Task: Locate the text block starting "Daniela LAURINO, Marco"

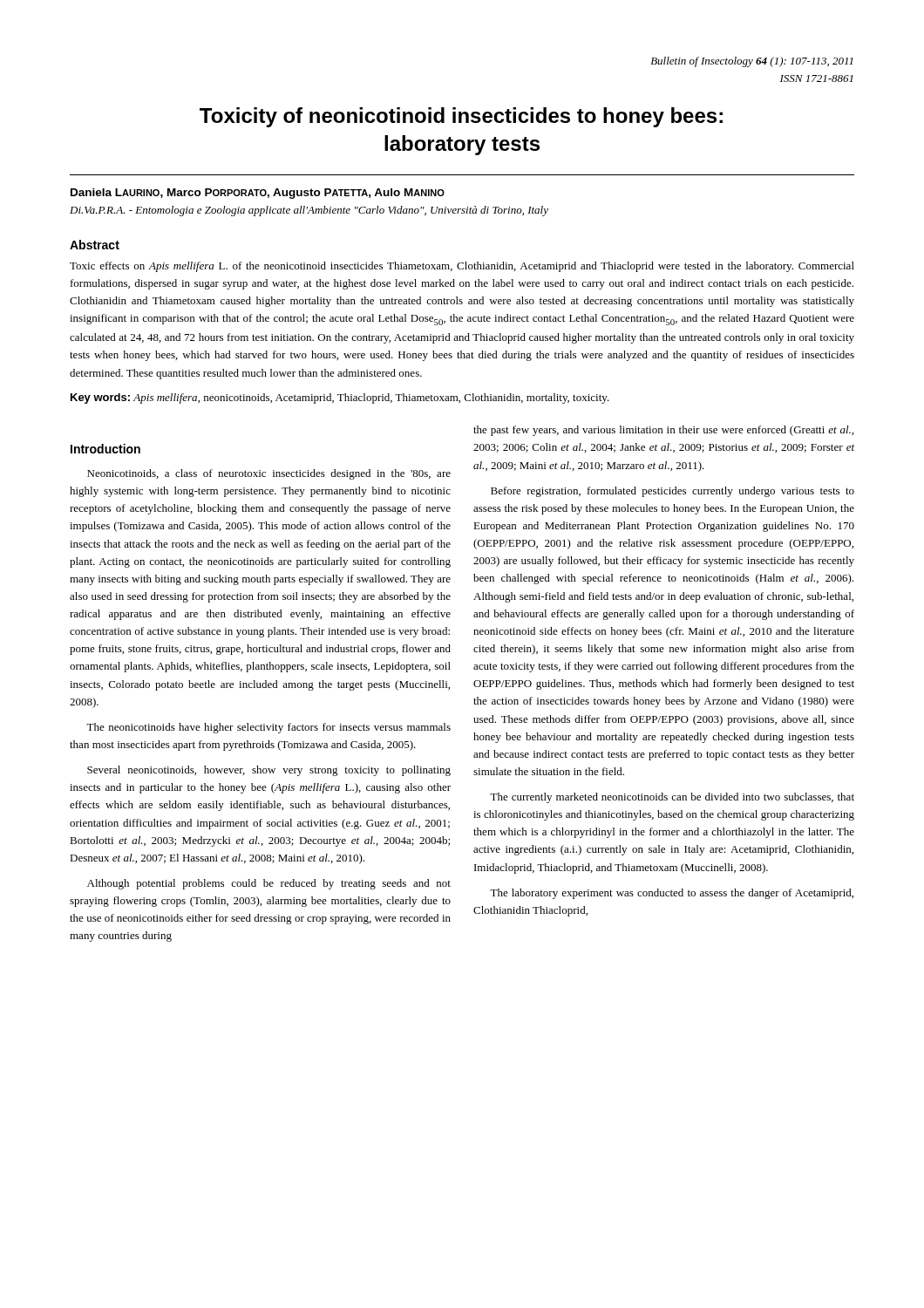Action: (462, 201)
